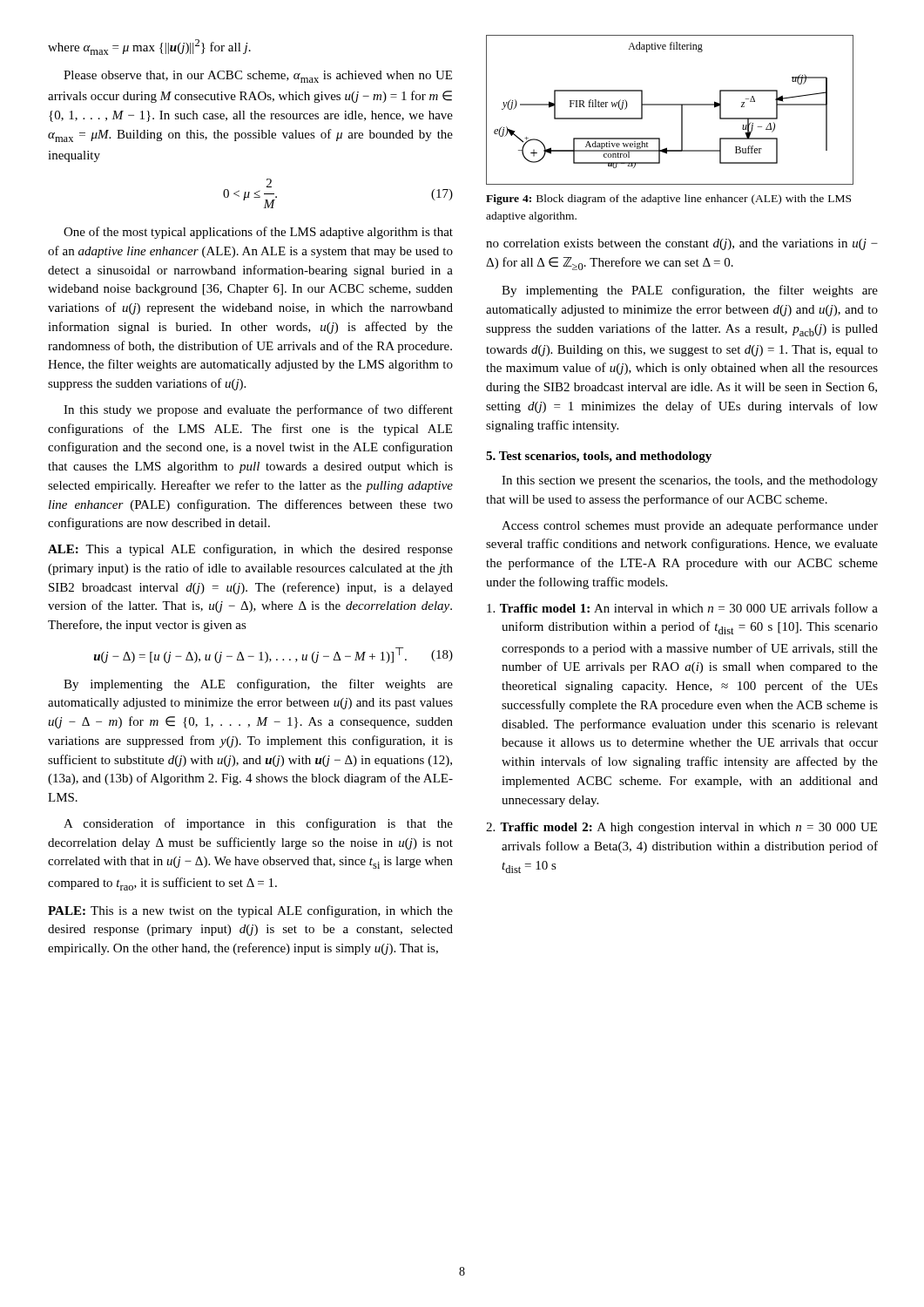Click on the text block containing "One of the most typical applications"
Viewport: 924px width, 1307px height.
coord(250,308)
